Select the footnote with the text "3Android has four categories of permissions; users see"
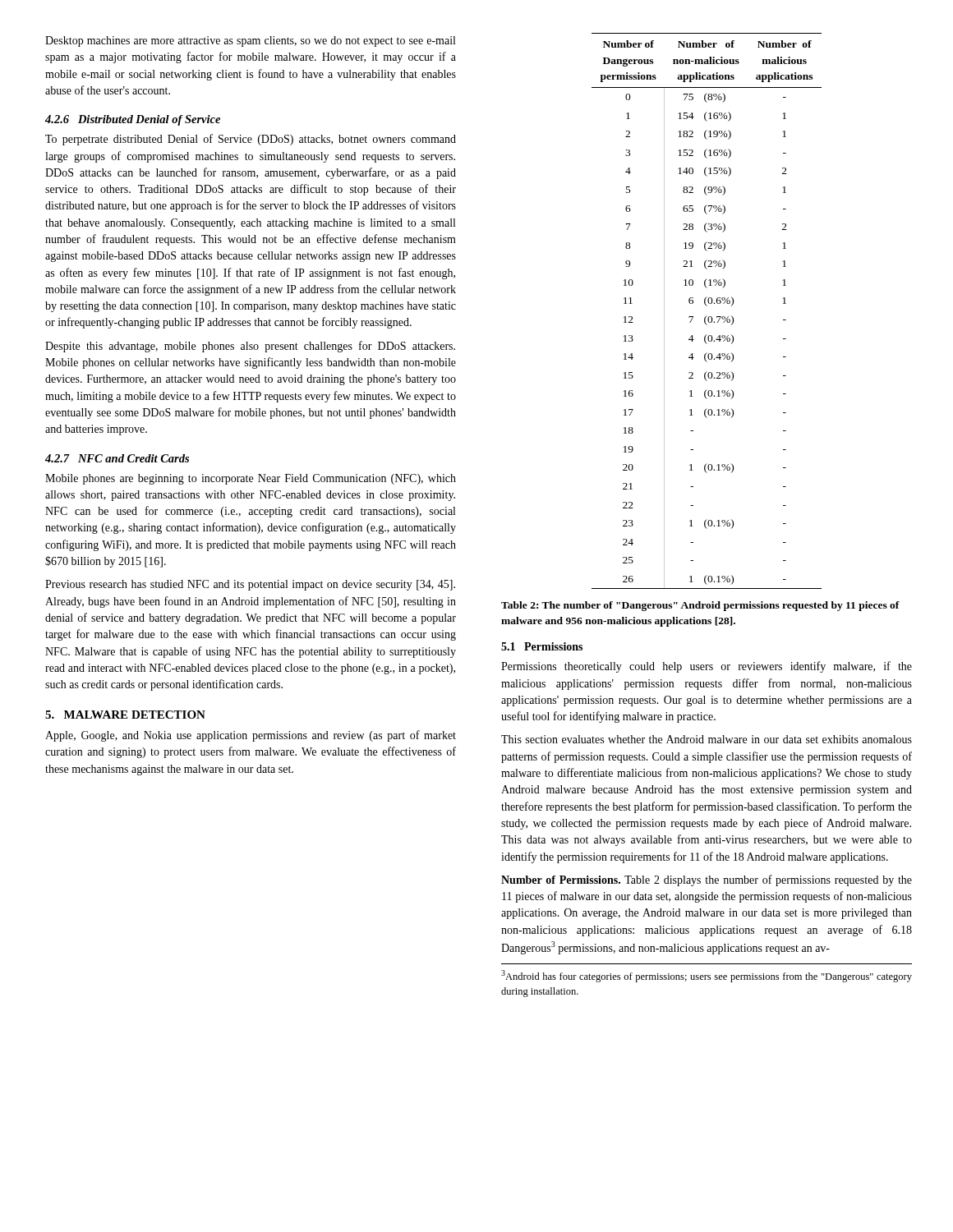 [x=707, y=983]
